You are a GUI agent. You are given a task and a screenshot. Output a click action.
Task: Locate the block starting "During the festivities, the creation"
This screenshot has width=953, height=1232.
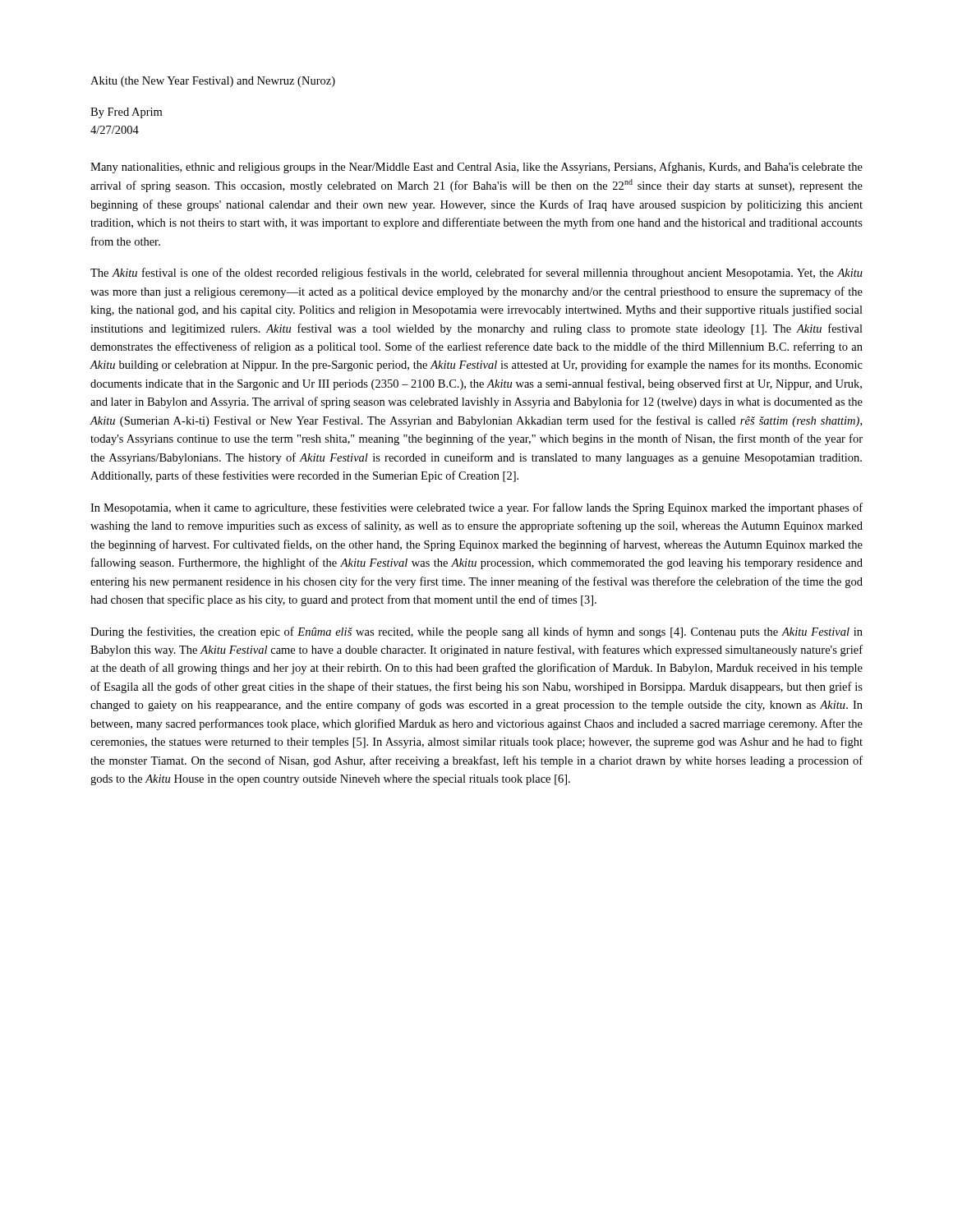476,705
